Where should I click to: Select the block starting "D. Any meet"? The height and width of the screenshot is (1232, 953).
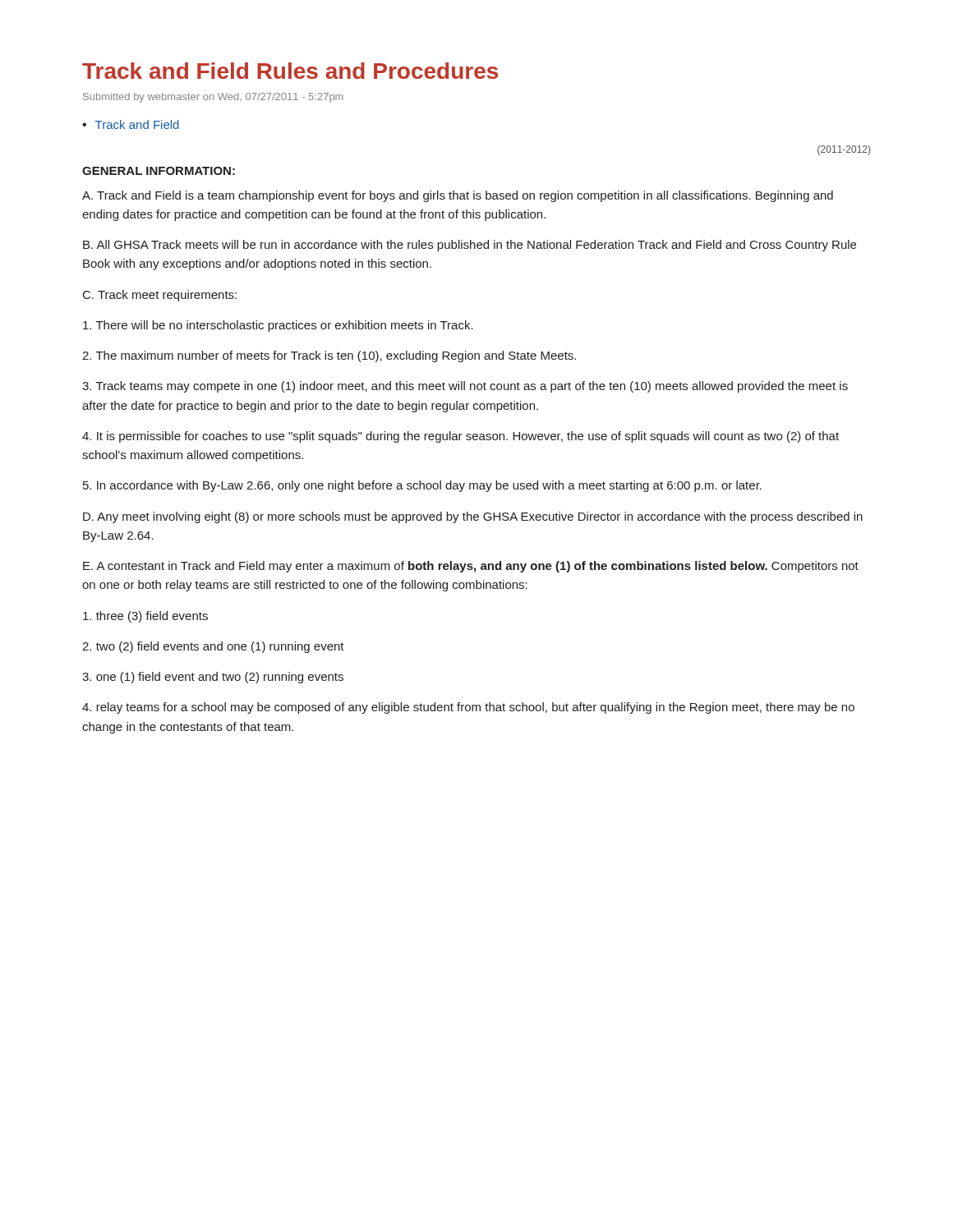click(x=473, y=525)
